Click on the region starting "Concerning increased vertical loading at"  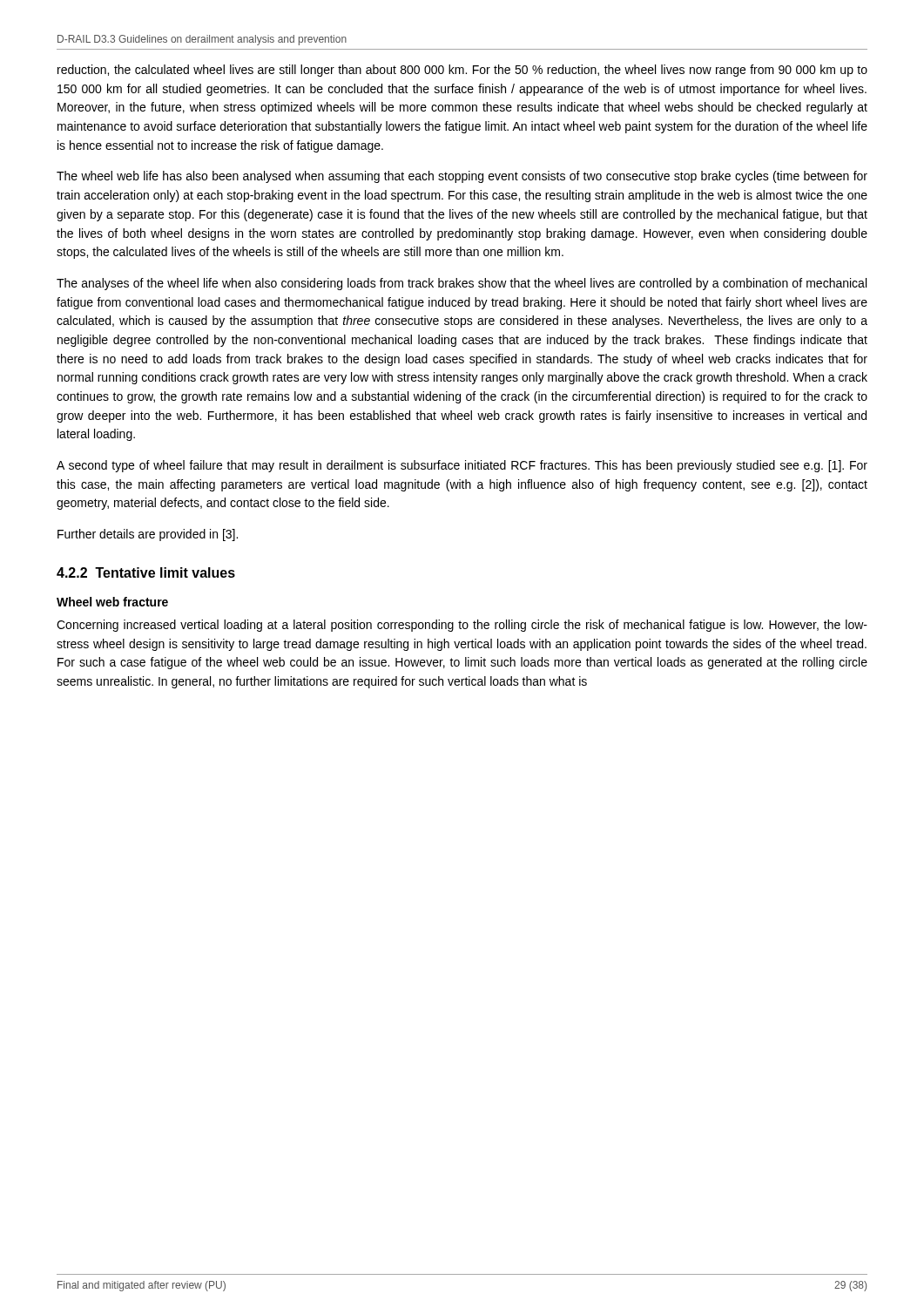click(462, 653)
